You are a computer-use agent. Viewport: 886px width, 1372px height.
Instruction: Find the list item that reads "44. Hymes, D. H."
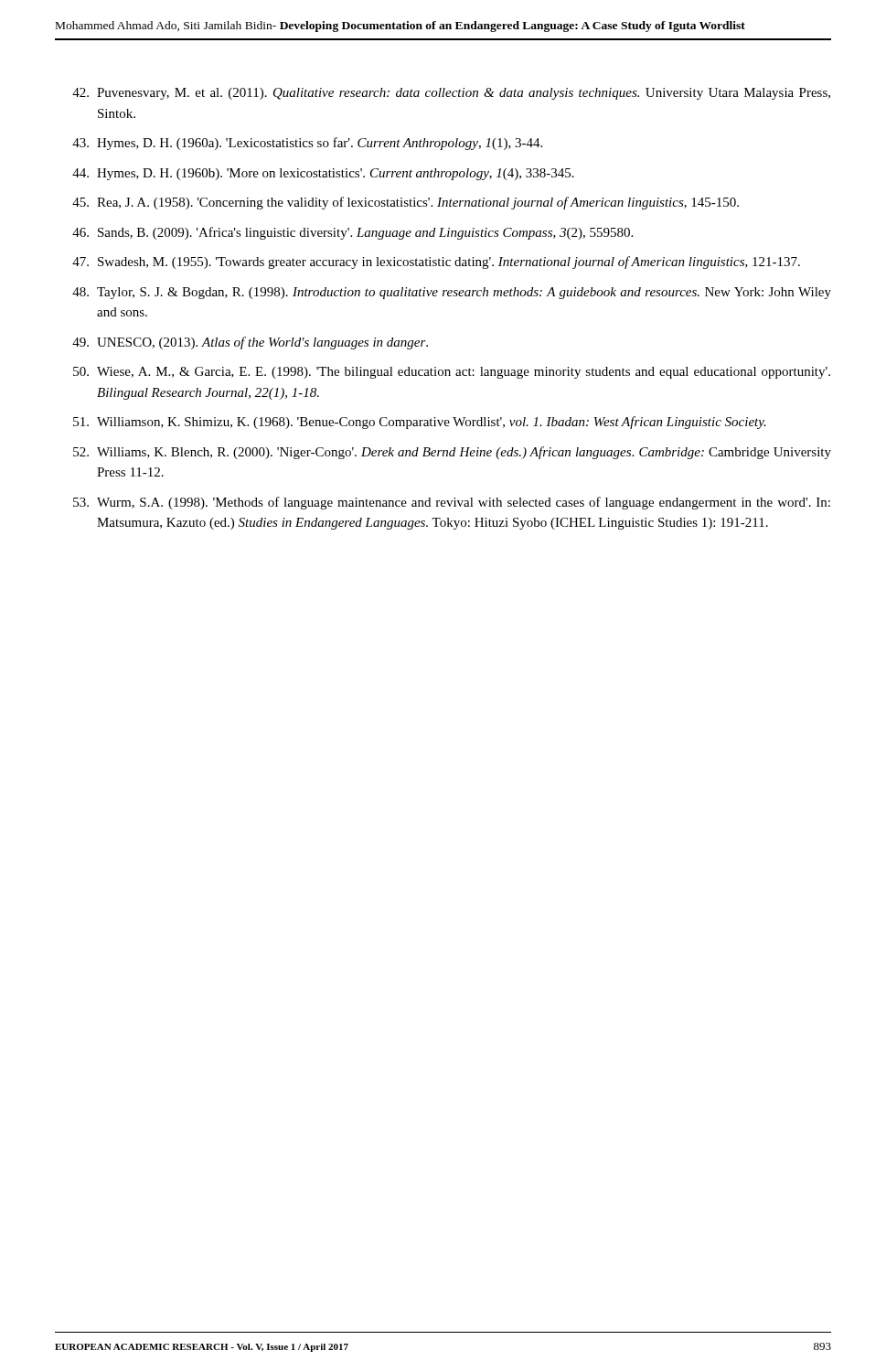(x=443, y=173)
